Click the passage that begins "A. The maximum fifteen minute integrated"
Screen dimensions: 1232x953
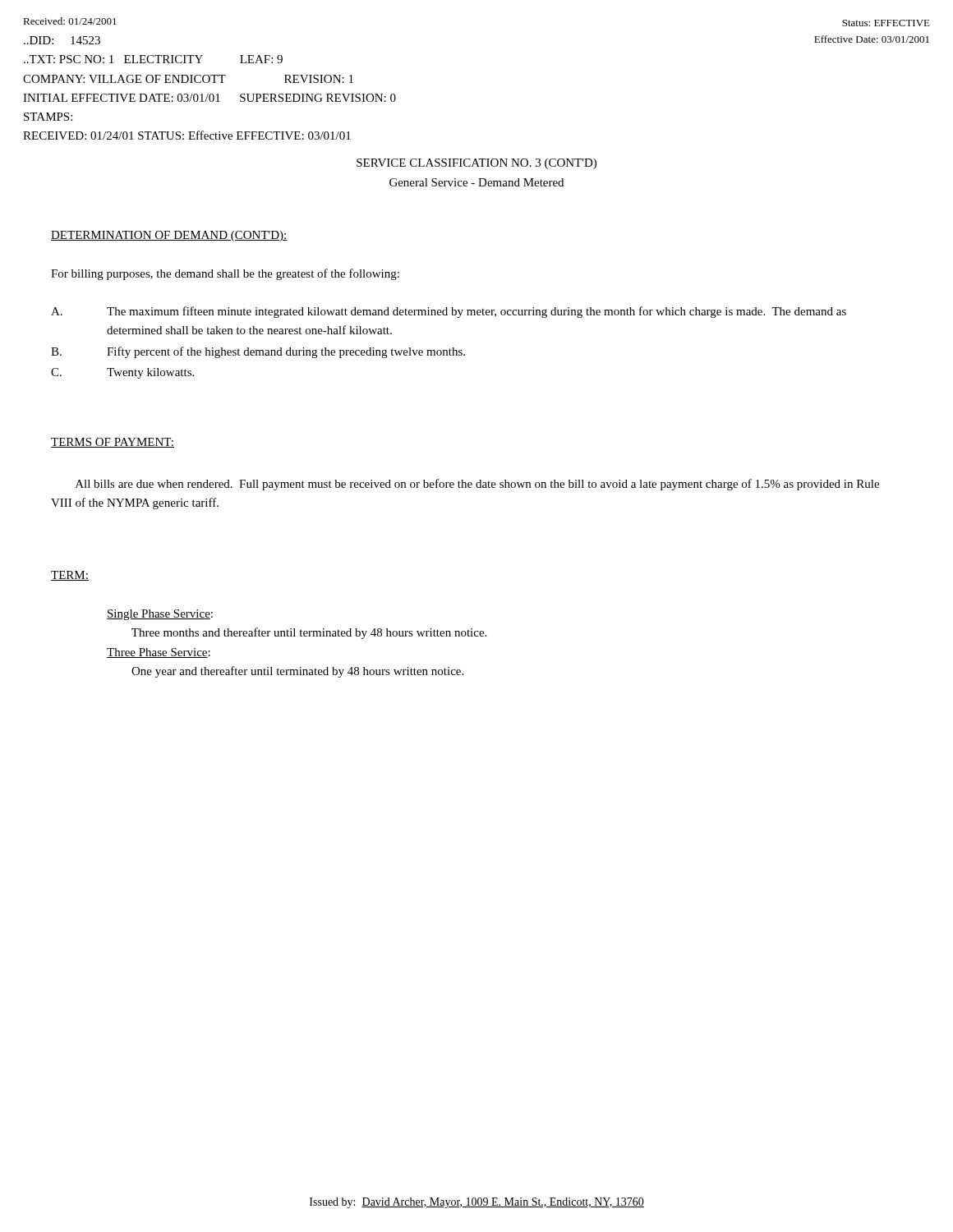476,321
